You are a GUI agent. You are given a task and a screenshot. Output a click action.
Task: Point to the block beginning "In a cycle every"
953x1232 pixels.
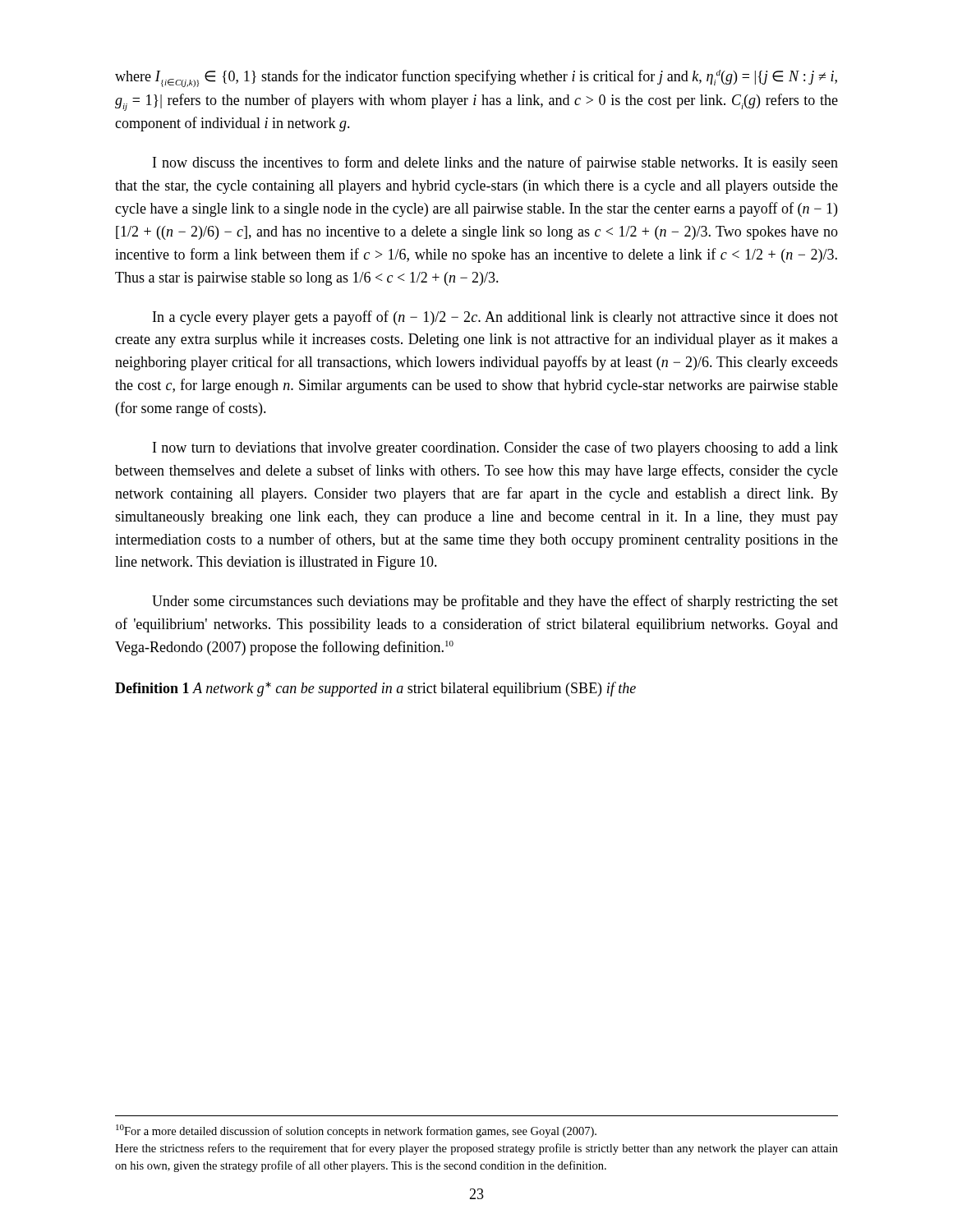point(476,363)
